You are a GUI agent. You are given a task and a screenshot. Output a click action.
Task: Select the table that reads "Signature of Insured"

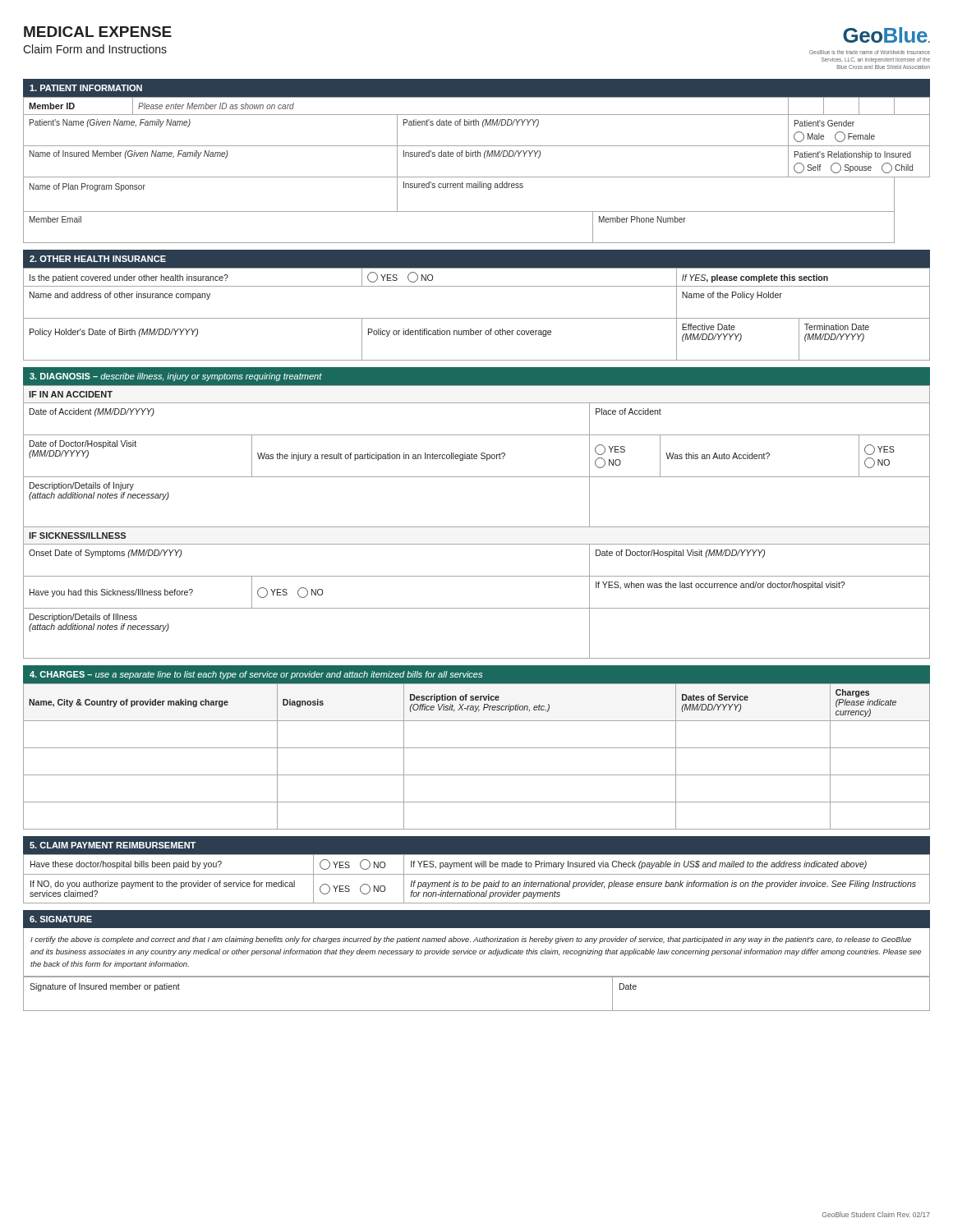pyautogui.click(x=476, y=994)
